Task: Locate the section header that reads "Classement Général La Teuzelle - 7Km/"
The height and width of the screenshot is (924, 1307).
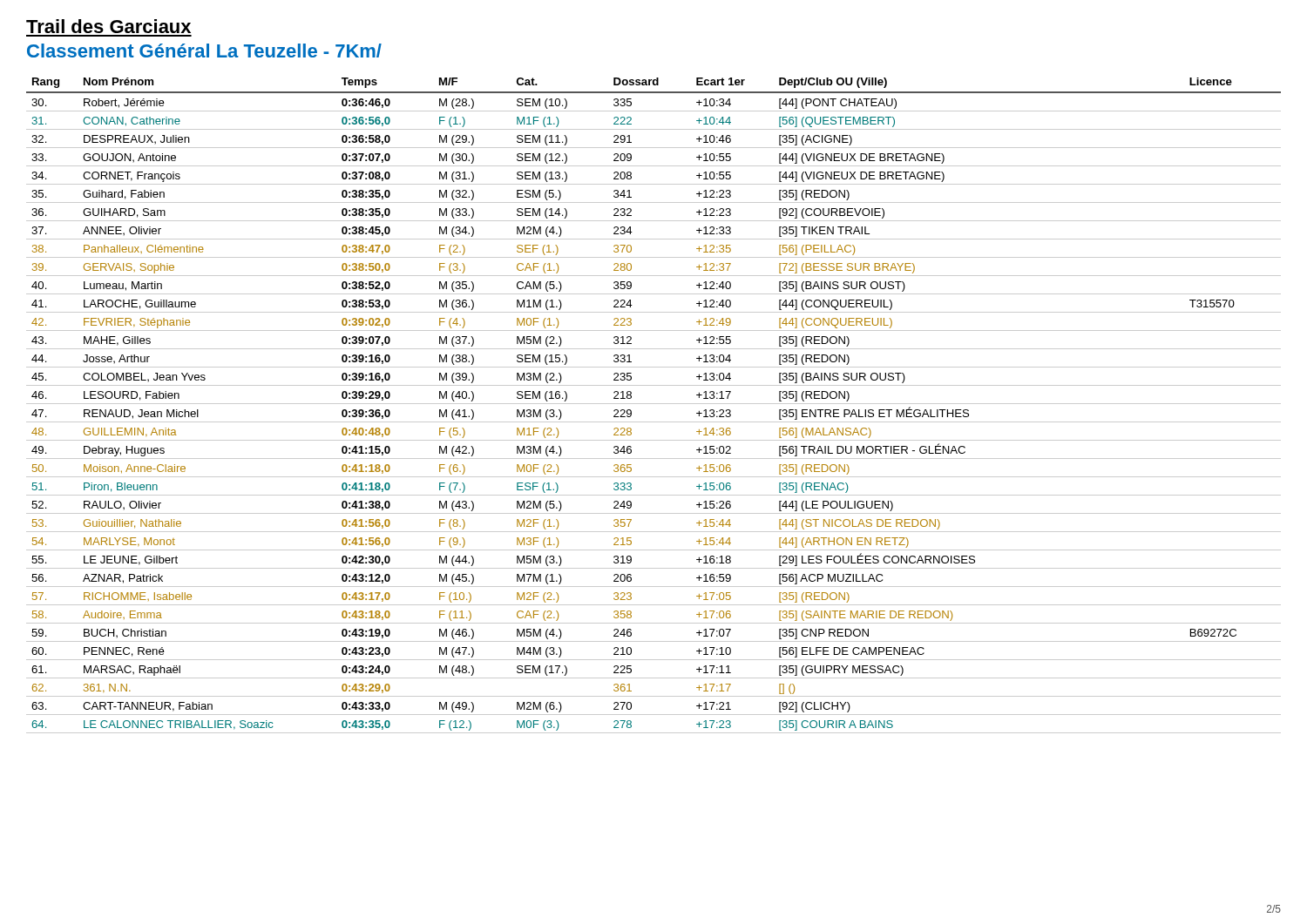Action: tap(204, 51)
